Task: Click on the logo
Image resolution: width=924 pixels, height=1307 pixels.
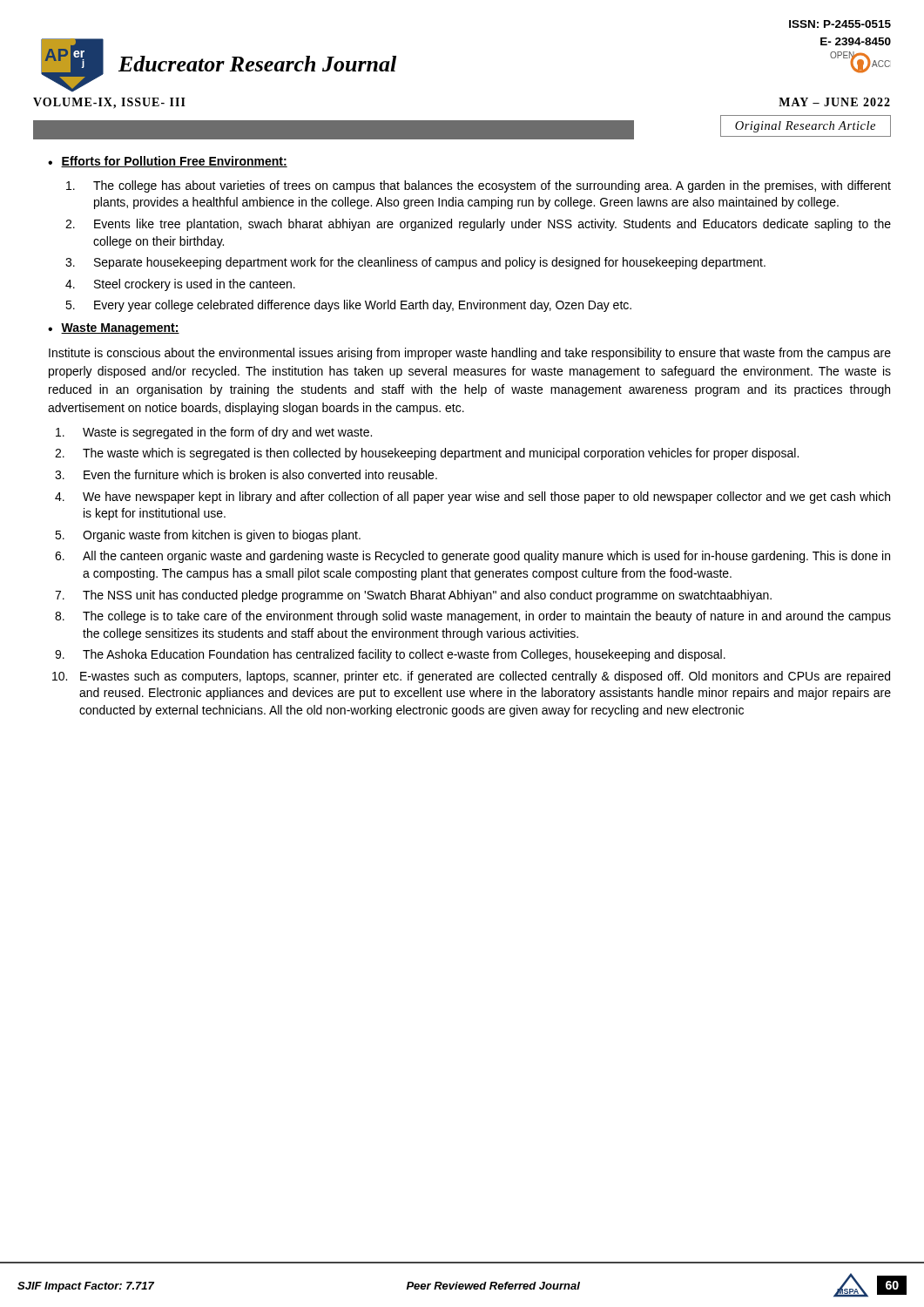Action: click(860, 62)
